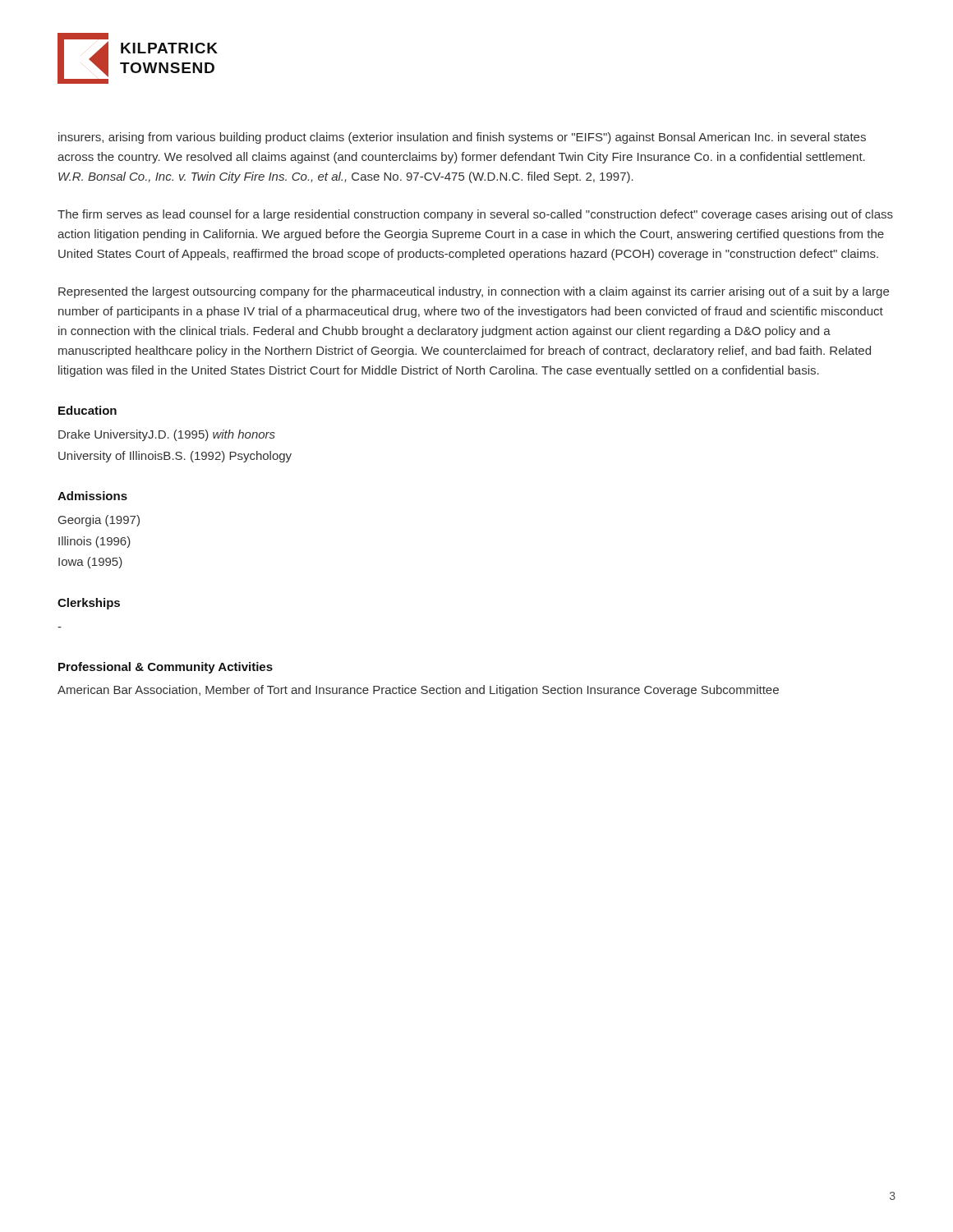The height and width of the screenshot is (1232, 953).
Task: Navigate to the region starting "The firm serves as lead"
Action: point(475,234)
